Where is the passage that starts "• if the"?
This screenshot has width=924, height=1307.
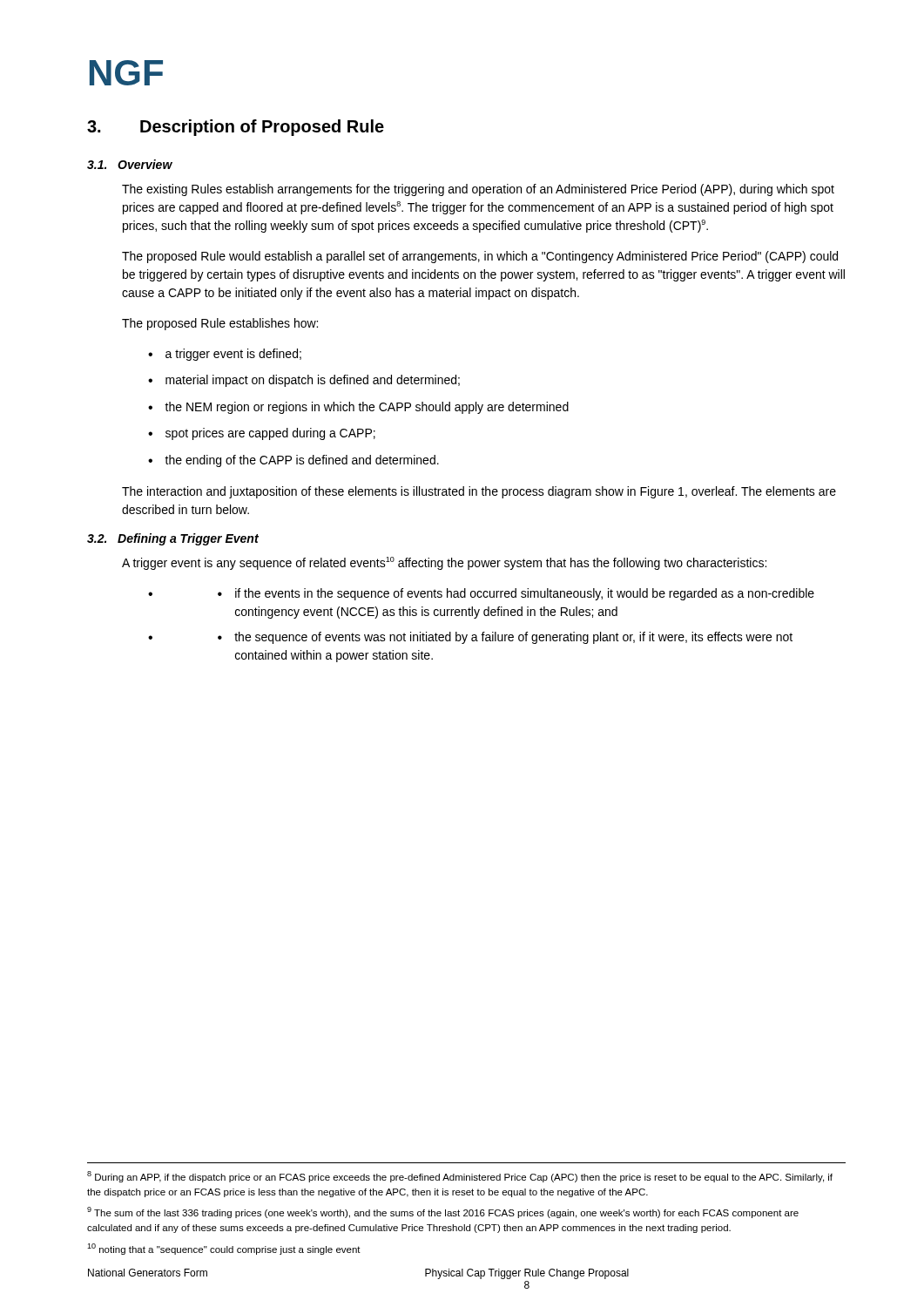[532, 603]
